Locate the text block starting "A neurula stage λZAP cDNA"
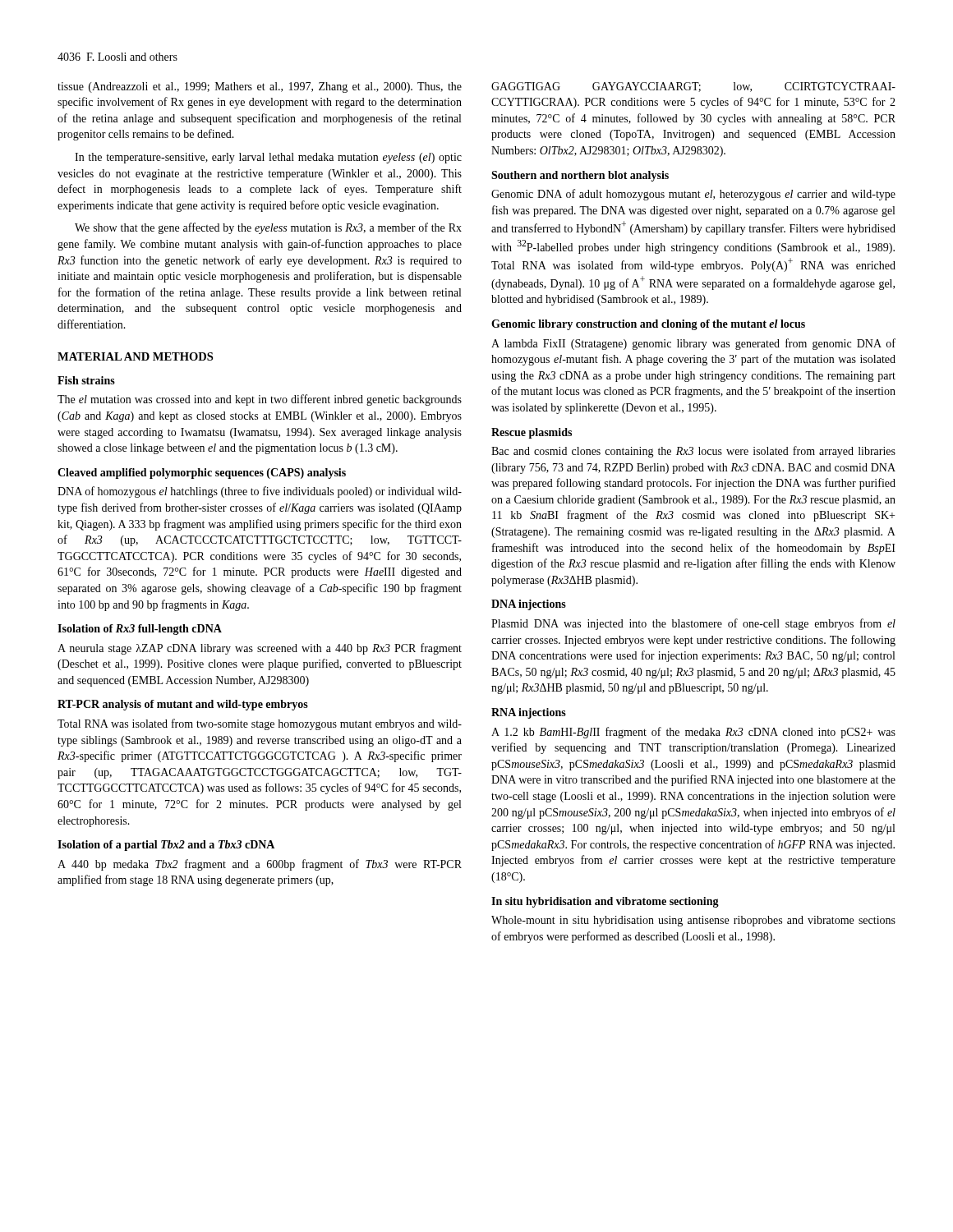The image size is (953, 1232). coord(260,665)
